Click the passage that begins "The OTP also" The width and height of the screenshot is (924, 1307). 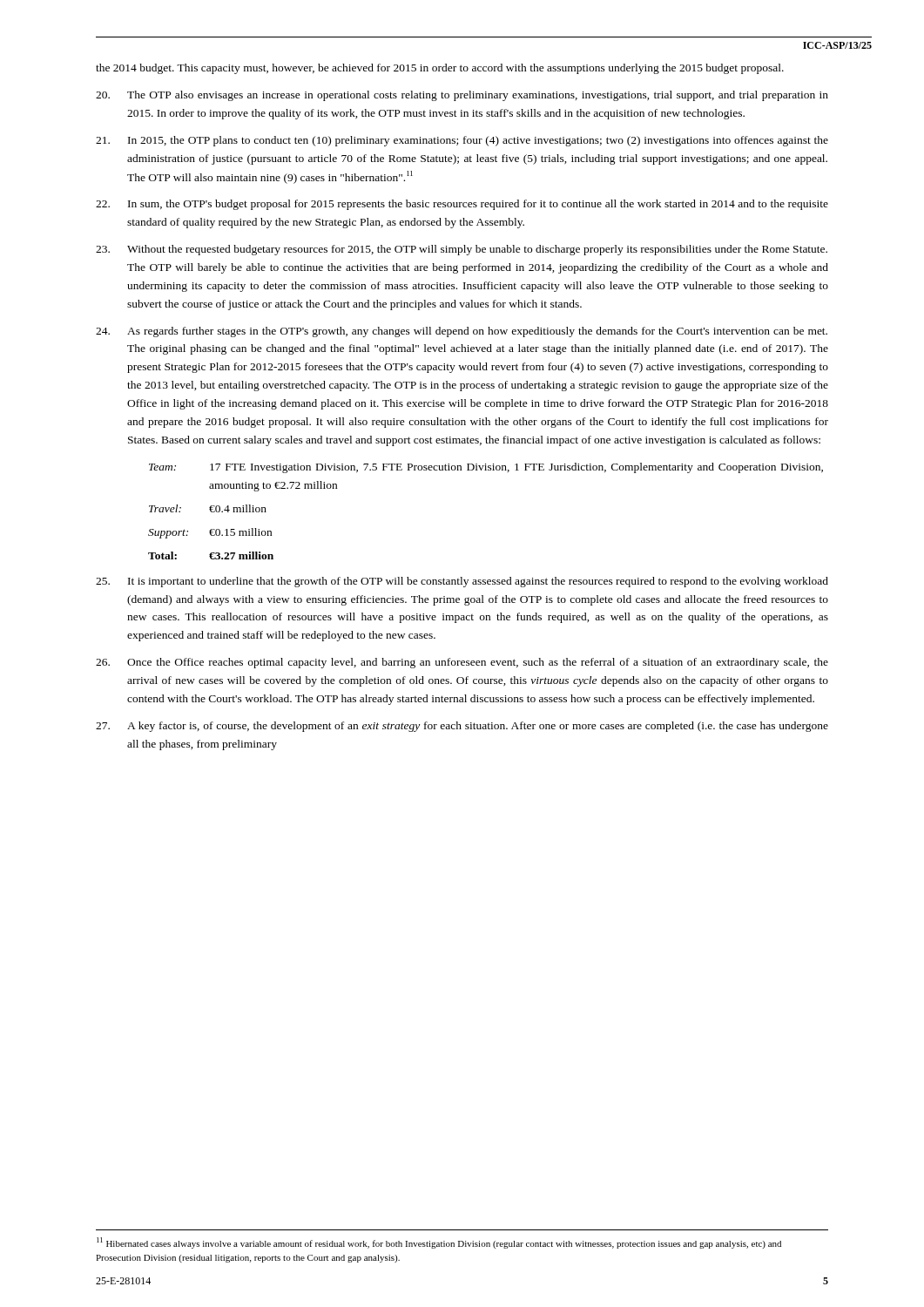[462, 104]
